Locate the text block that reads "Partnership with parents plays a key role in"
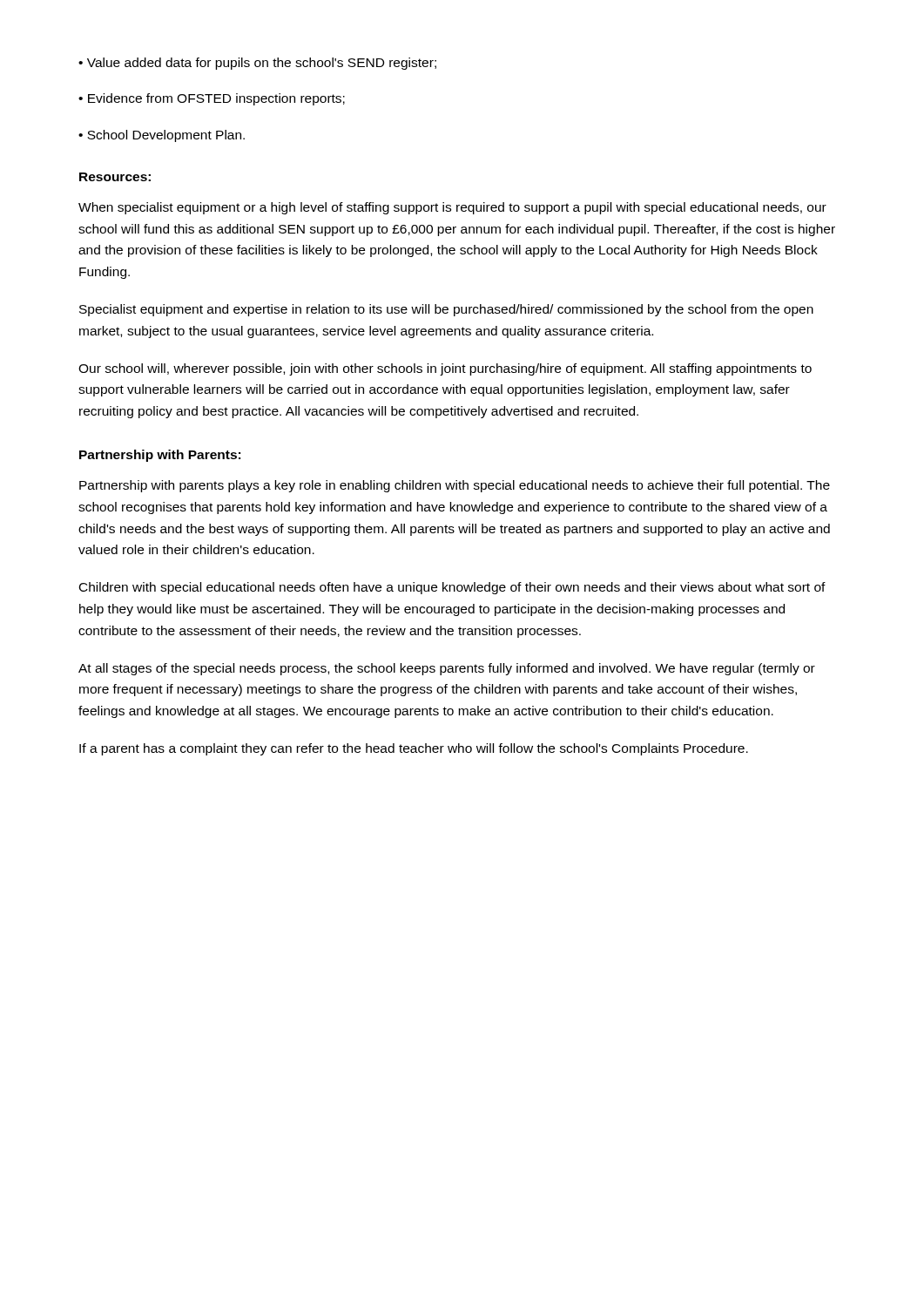Viewport: 924px width, 1307px height. pyautogui.click(x=454, y=517)
